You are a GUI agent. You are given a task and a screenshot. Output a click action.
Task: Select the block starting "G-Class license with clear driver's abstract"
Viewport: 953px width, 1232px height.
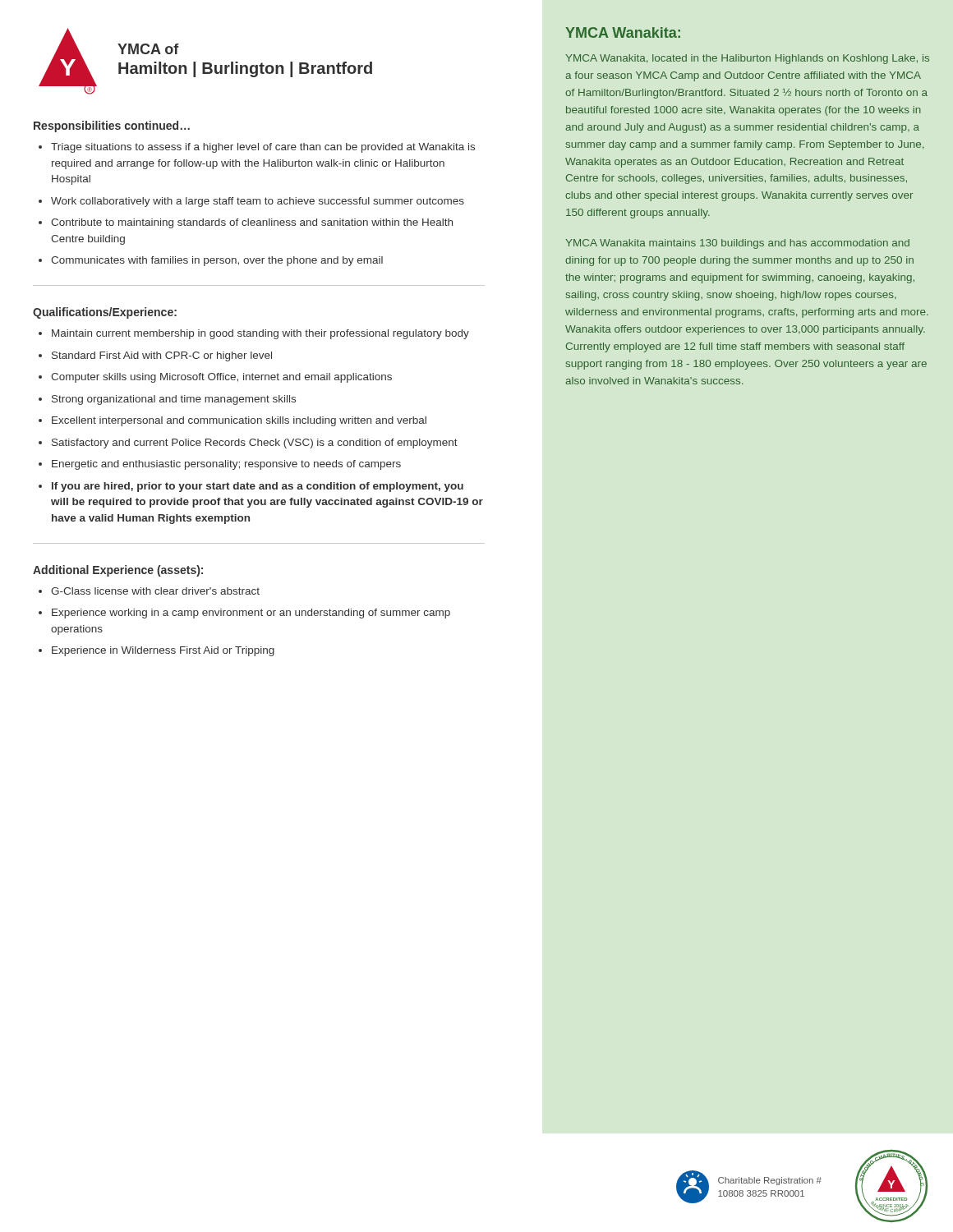pos(155,591)
